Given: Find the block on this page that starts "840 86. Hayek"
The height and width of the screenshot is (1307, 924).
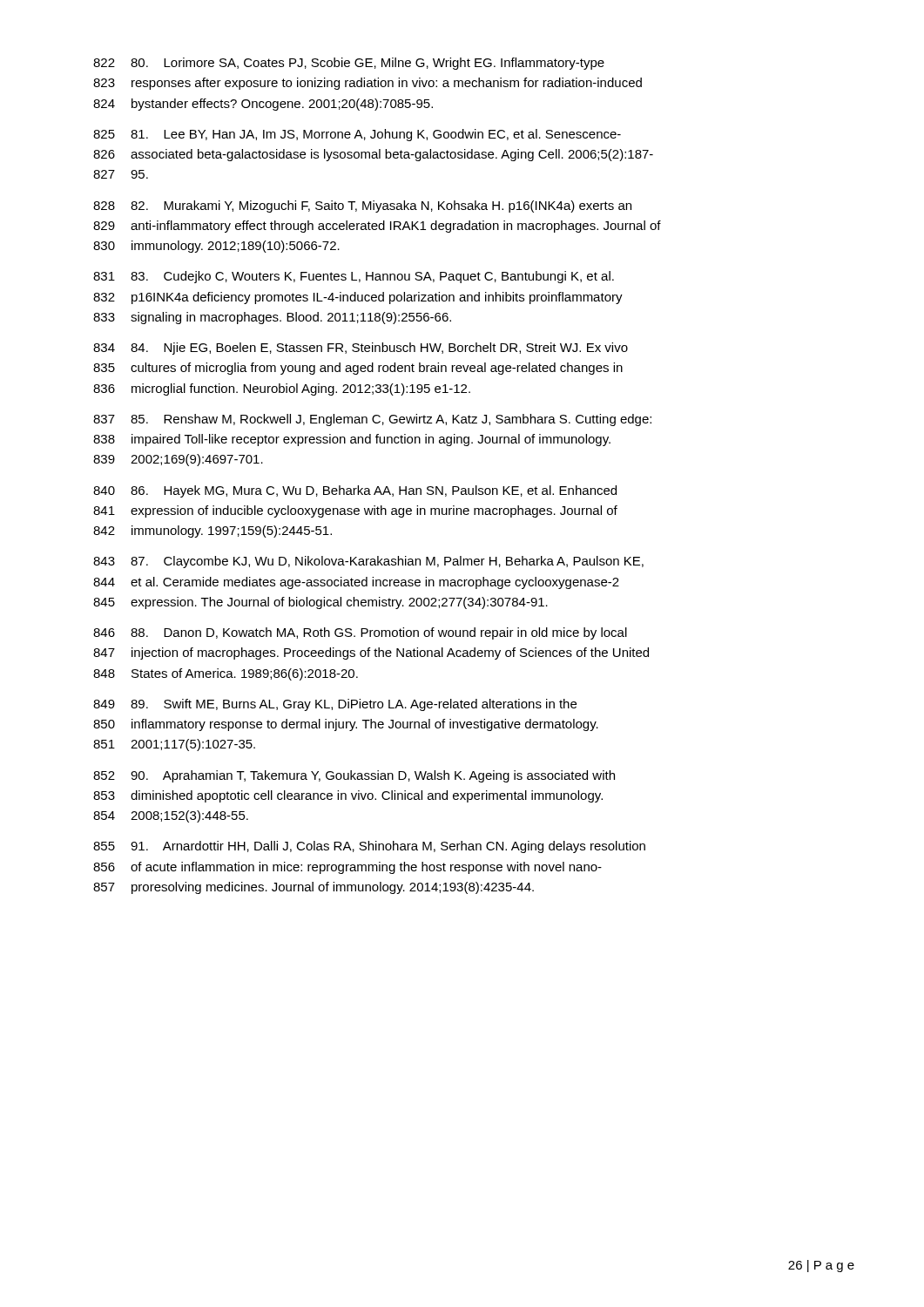Looking at the screenshot, I should click(x=462, y=510).
